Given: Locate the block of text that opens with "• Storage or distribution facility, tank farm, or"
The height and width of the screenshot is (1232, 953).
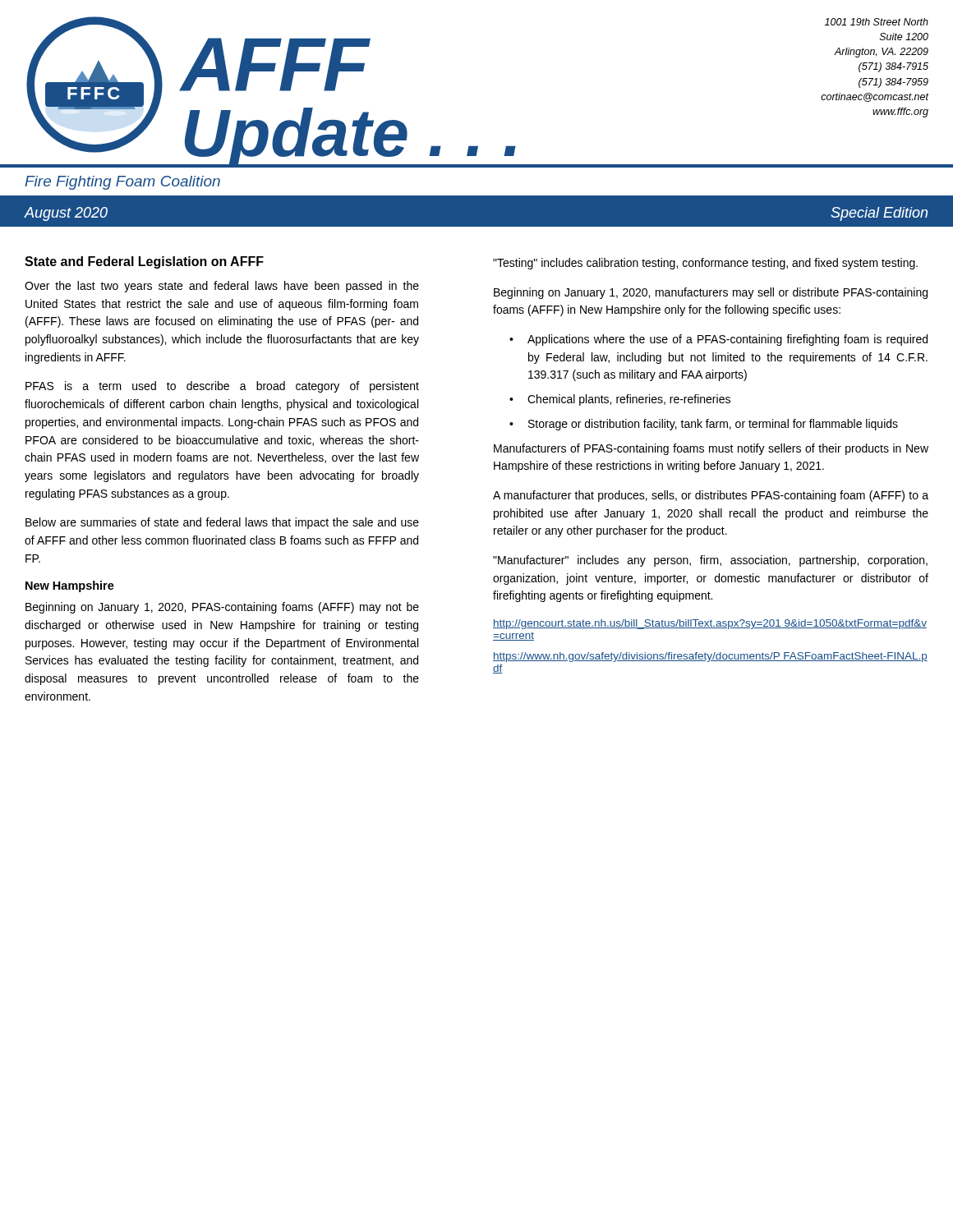Looking at the screenshot, I should pyautogui.click(x=704, y=424).
